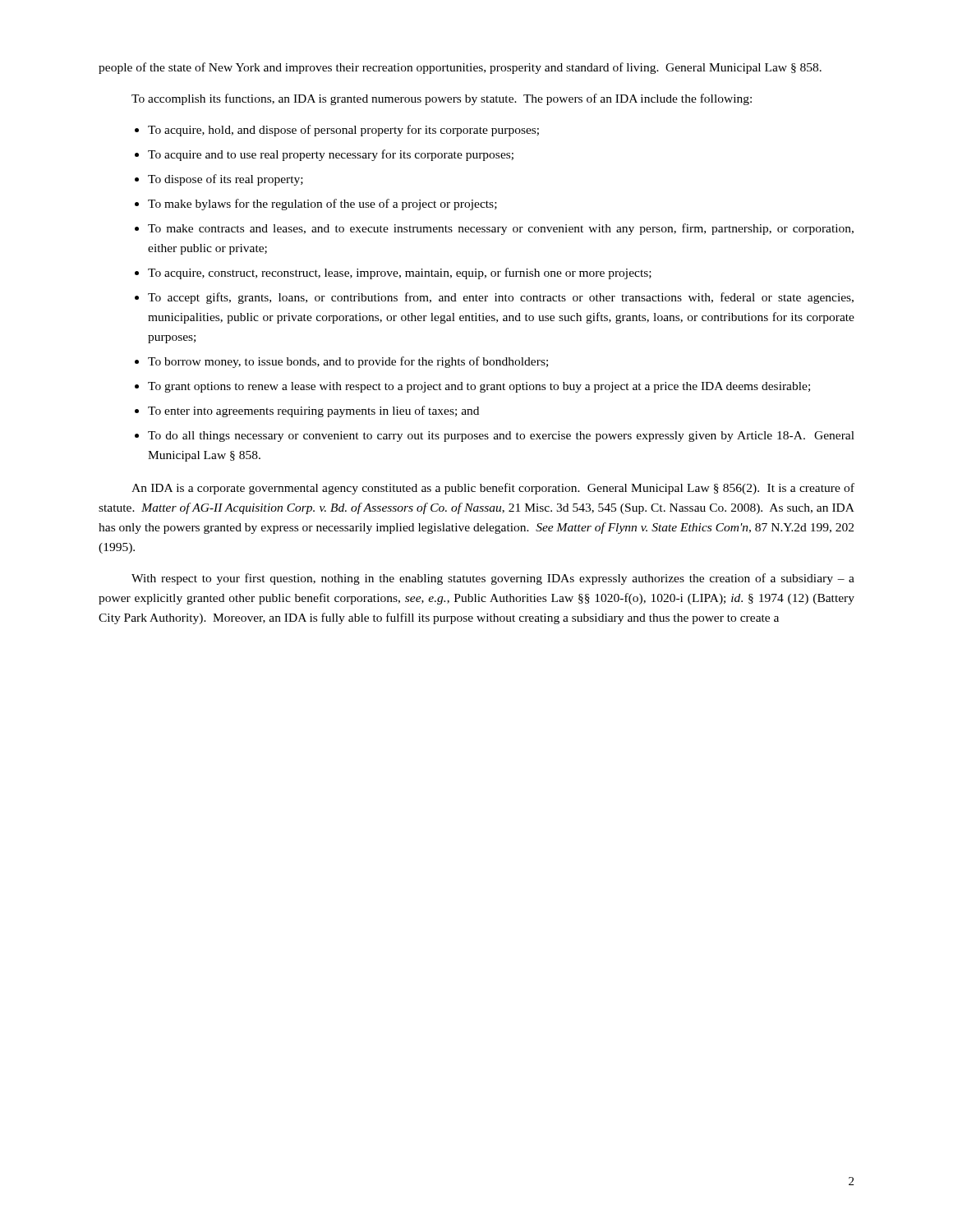The width and height of the screenshot is (953, 1232).
Task: Locate the list item that says "To acquire, hold, and dispose"
Action: (x=344, y=129)
